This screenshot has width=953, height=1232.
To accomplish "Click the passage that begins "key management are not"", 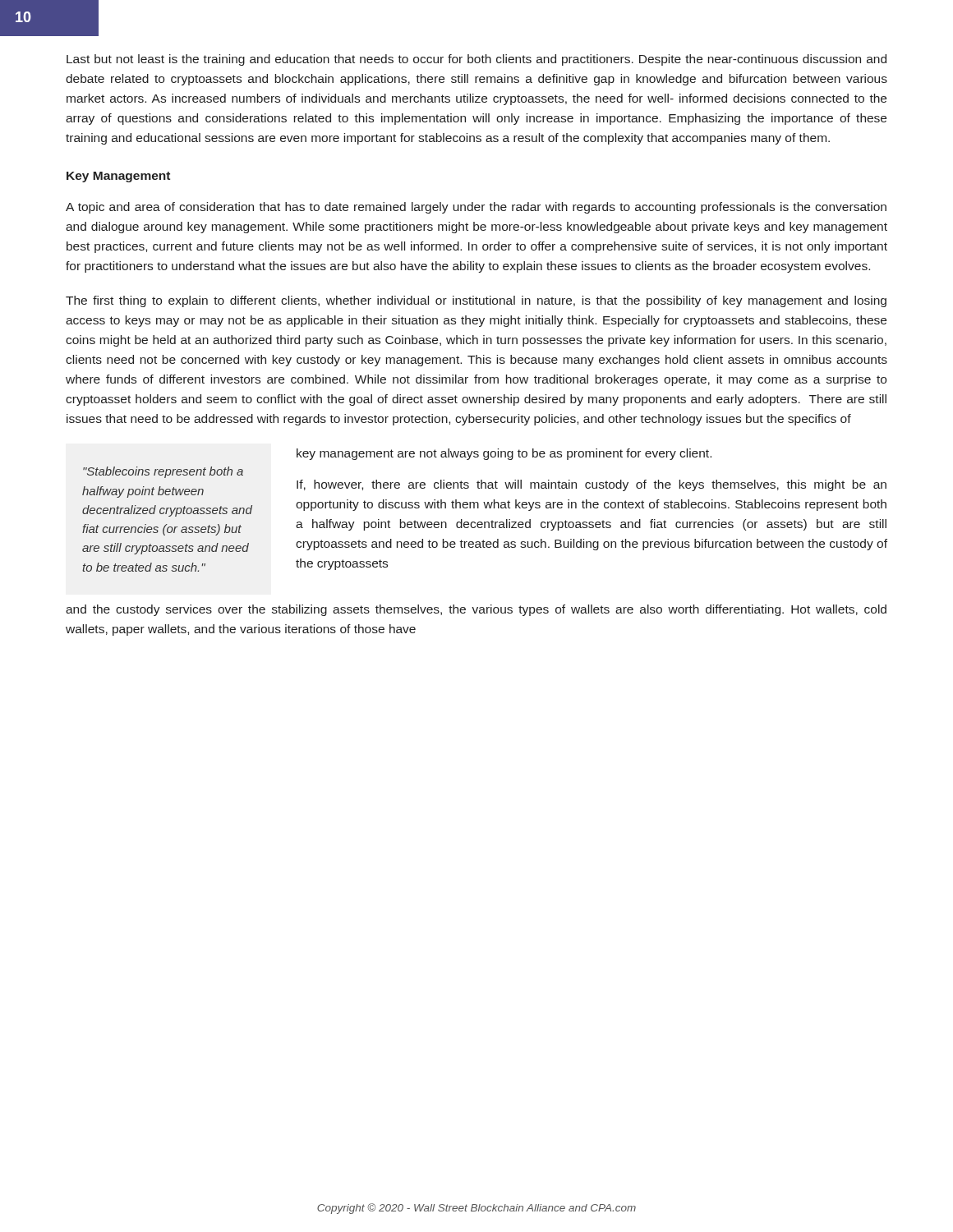I will tap(504, 453).
